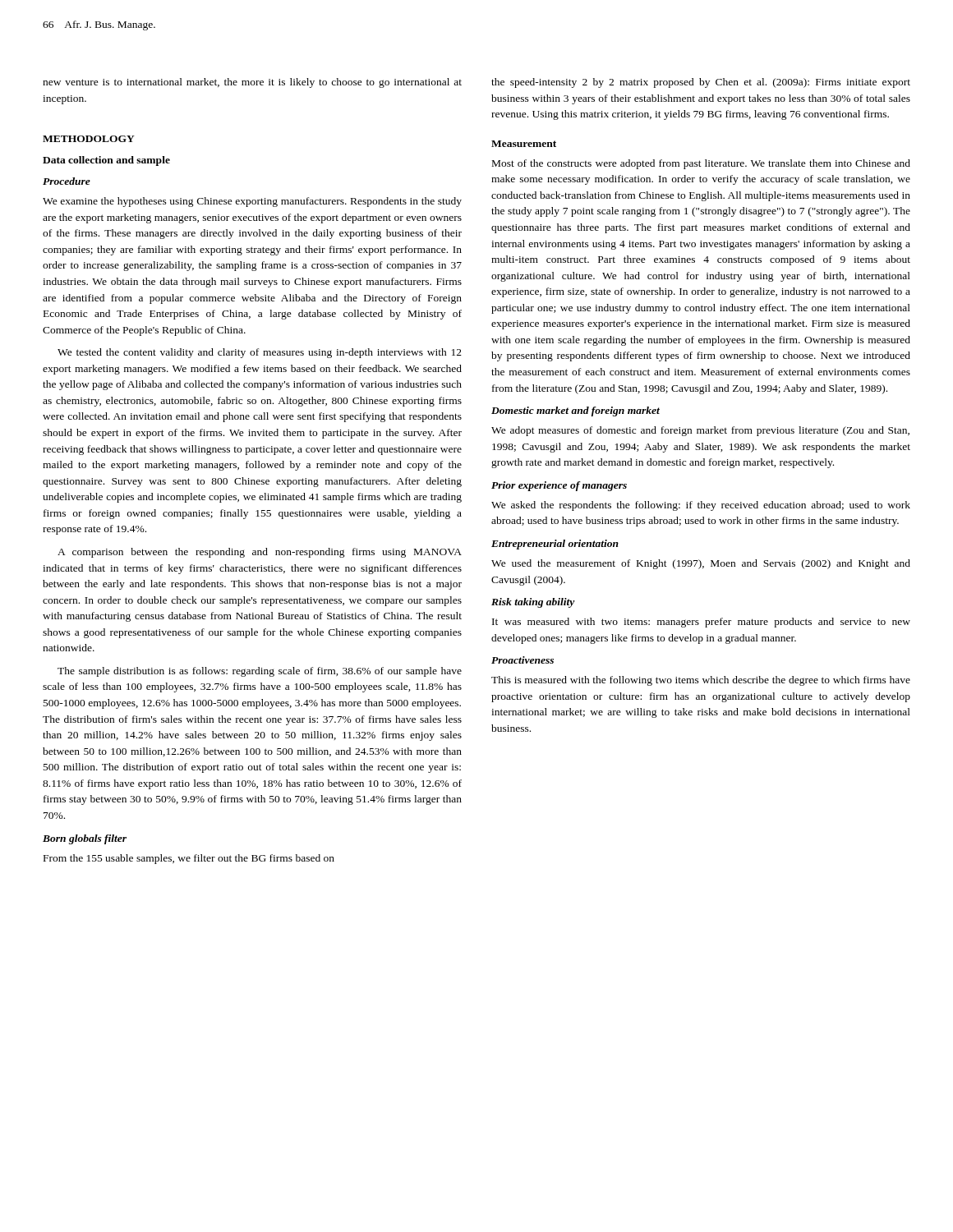Screen dimensions: 1232x953
Task: Navigate to the region starting "Most of the"
Action: pyautogui.click(x=701, y=275)
